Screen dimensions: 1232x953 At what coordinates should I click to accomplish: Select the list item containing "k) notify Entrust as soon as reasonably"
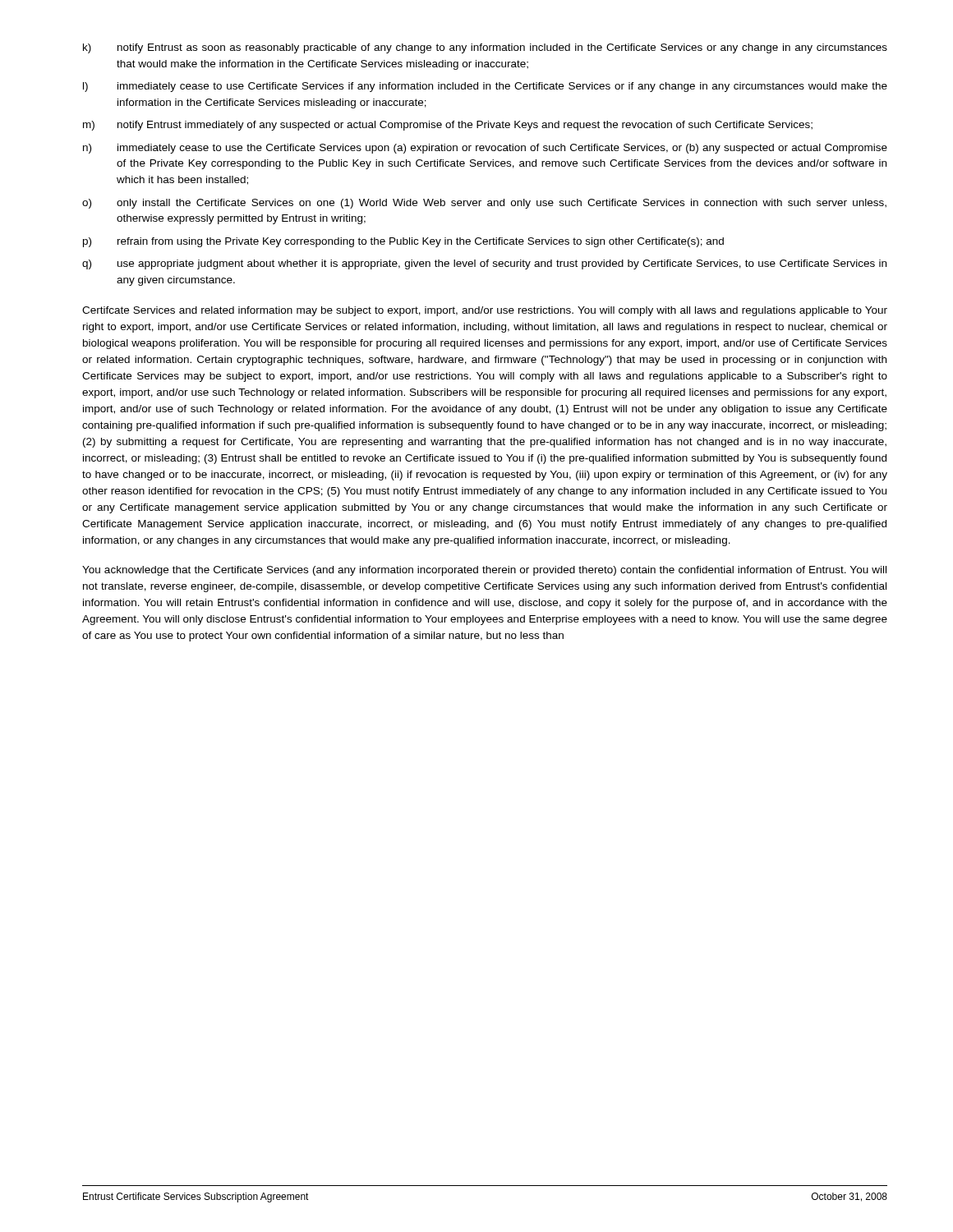[x=485, y=56]
